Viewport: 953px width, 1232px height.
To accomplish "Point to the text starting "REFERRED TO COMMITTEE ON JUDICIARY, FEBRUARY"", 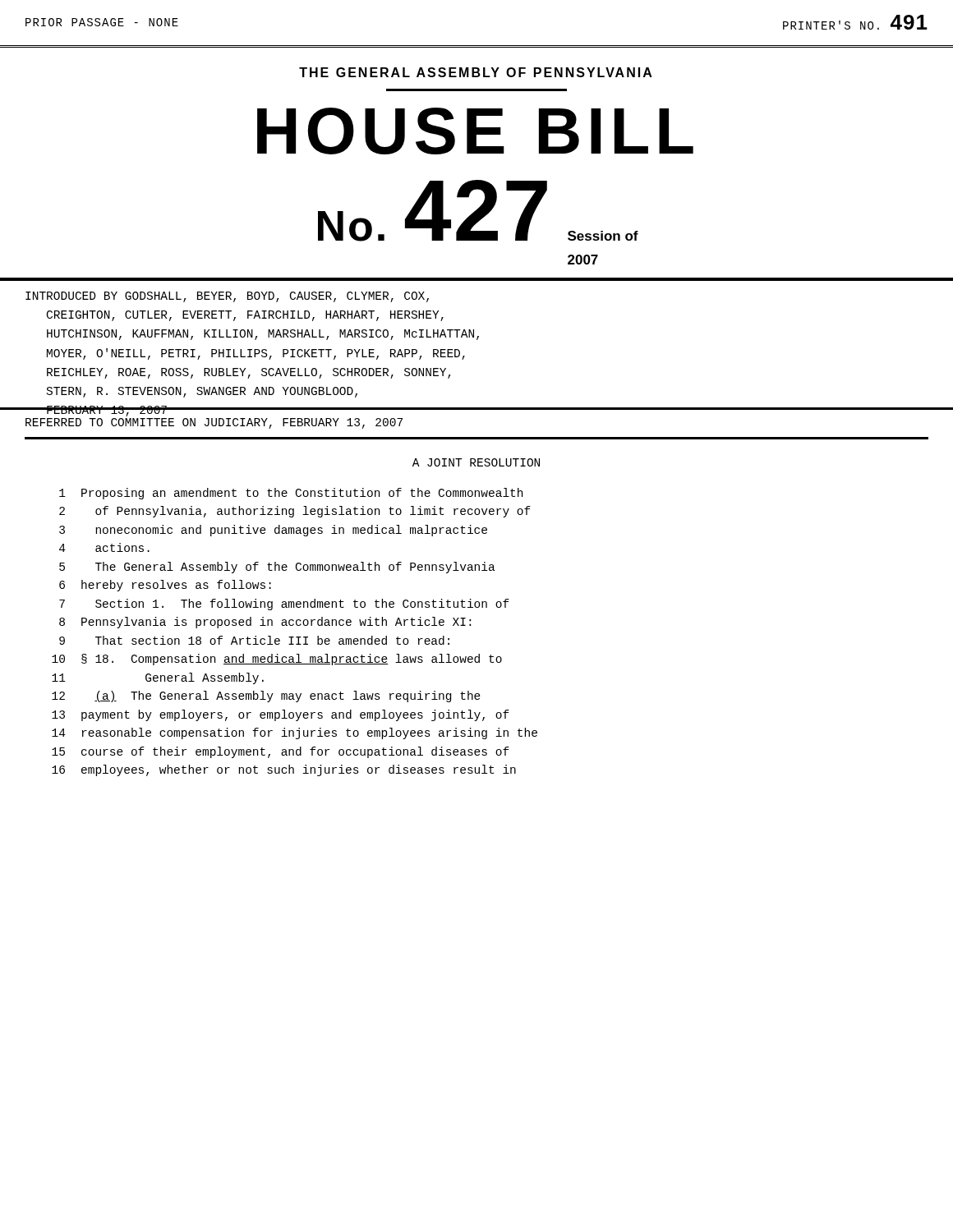I will tap(214, 423).
